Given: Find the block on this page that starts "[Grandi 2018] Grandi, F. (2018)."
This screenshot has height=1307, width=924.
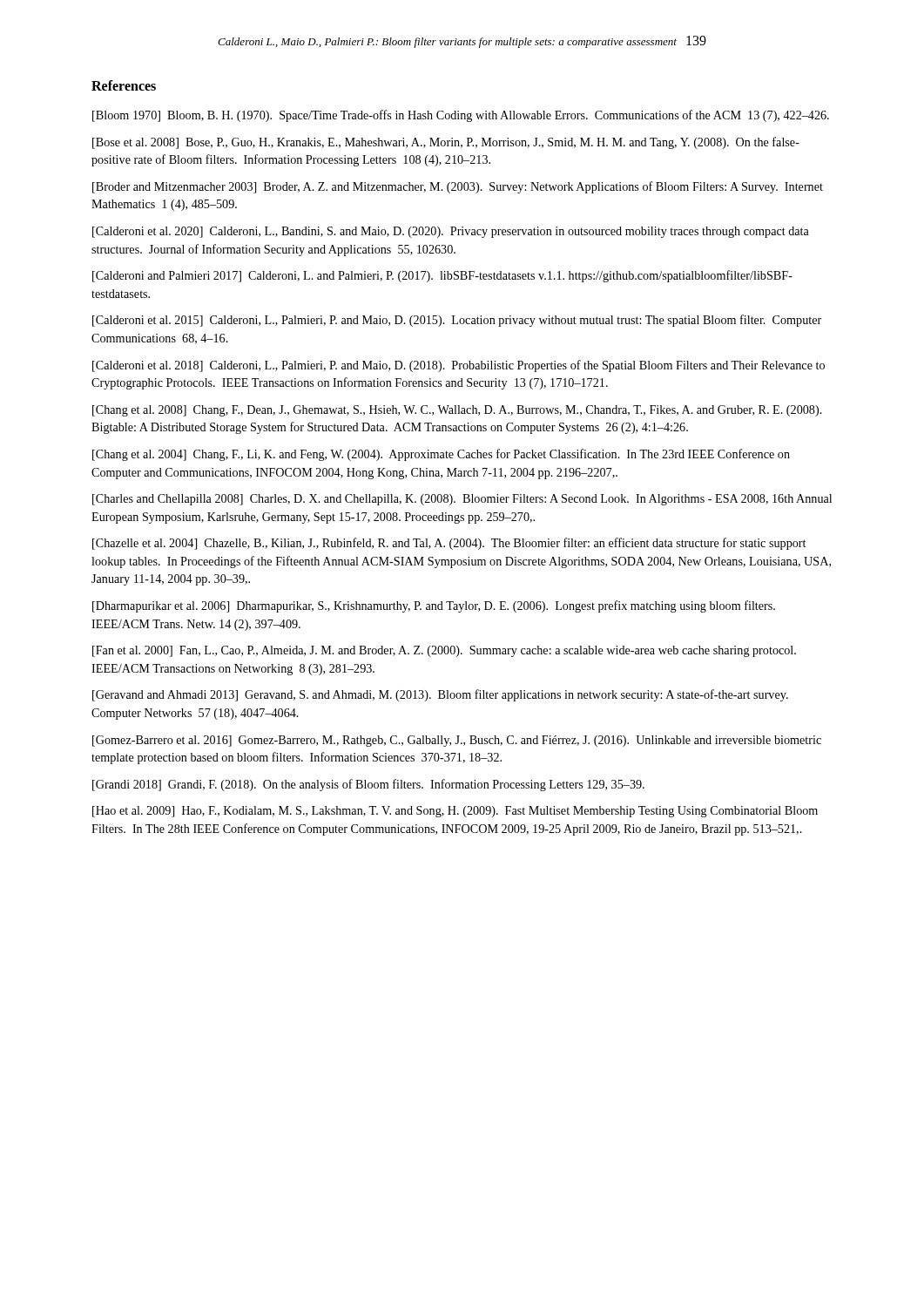Looking at the screenshot, I should coord(368,784).
